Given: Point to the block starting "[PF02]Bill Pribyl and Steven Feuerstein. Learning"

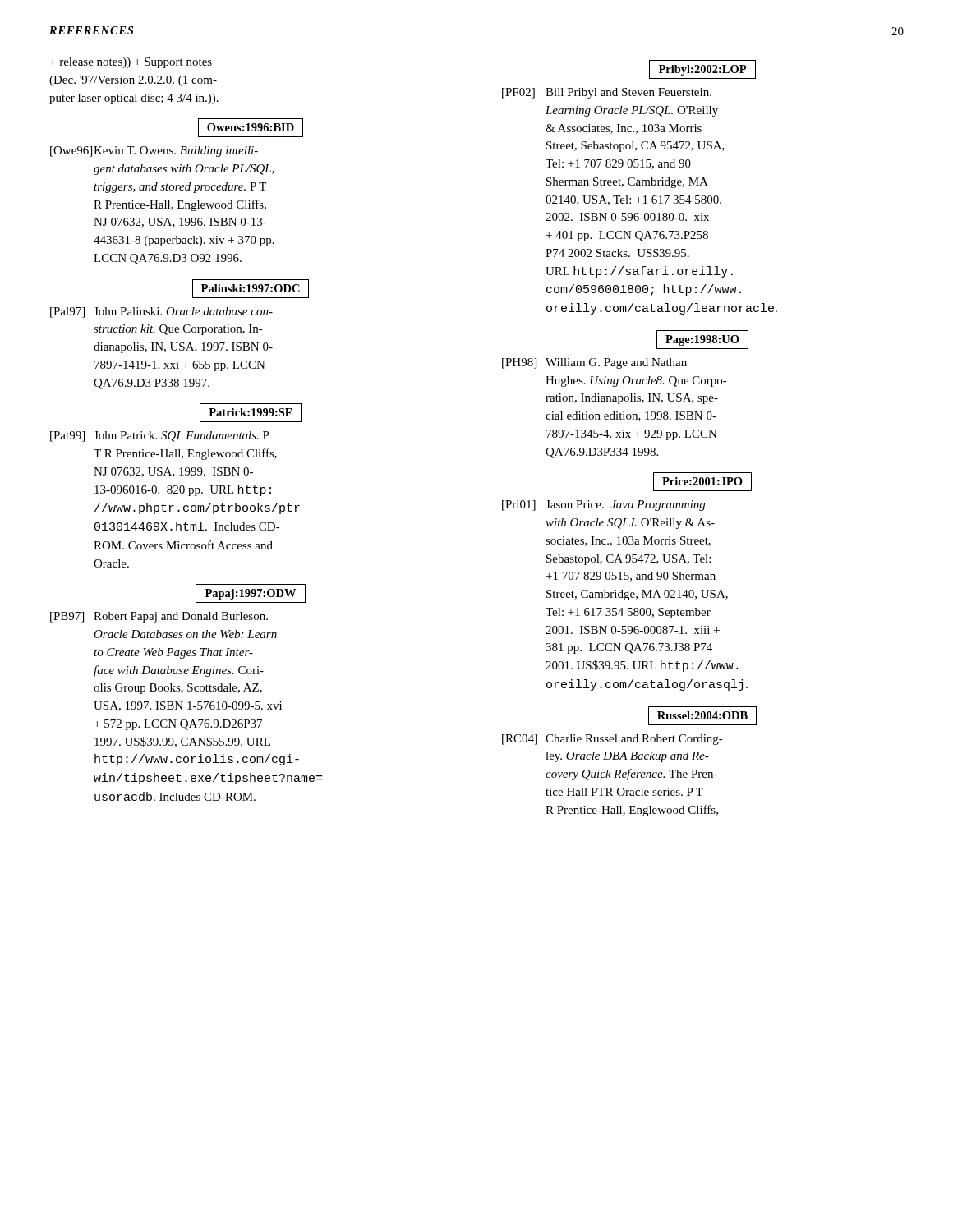Looking at the screenshot, I should point(696,201).
